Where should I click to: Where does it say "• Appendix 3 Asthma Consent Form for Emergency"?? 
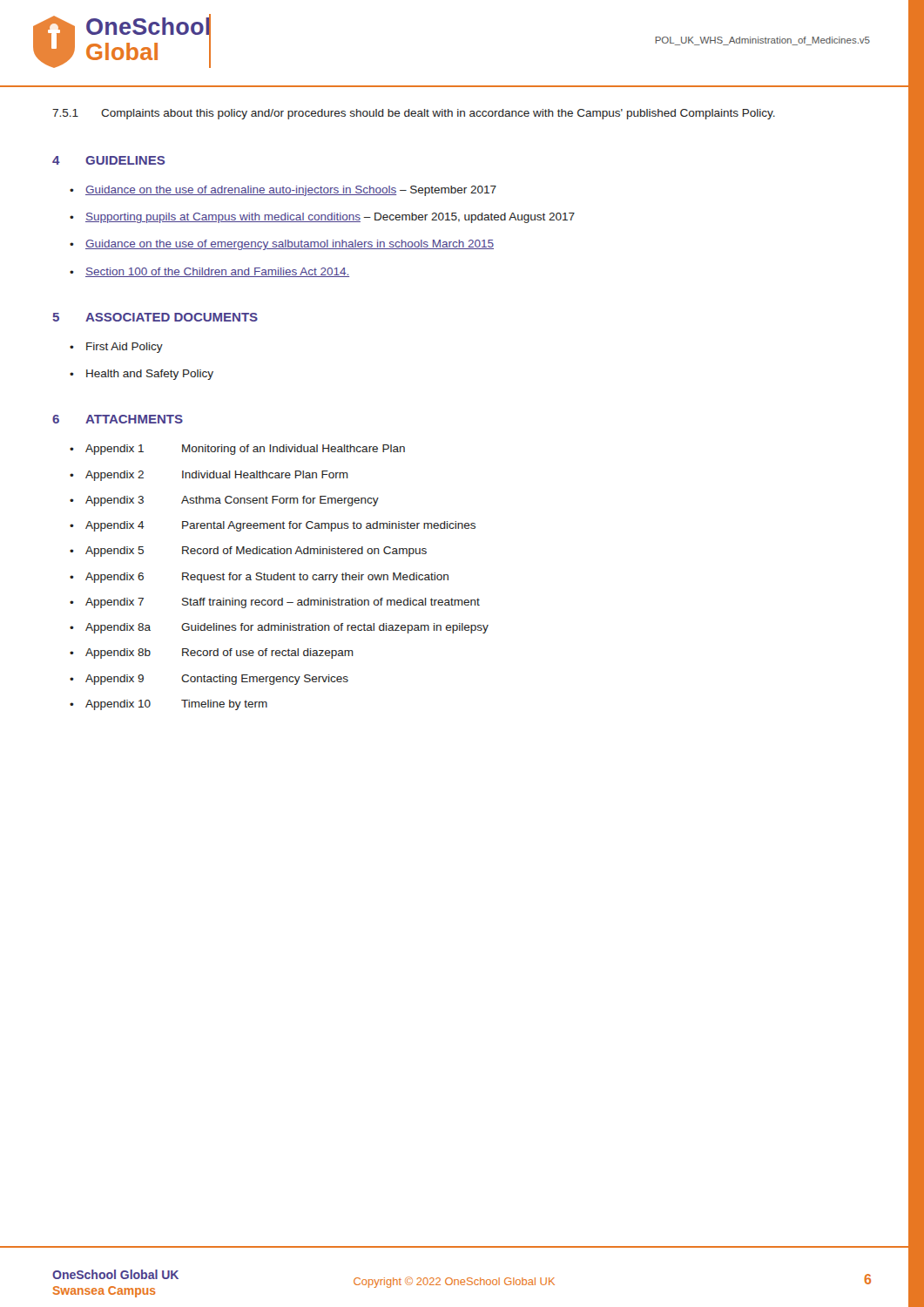tap(224, 501)
